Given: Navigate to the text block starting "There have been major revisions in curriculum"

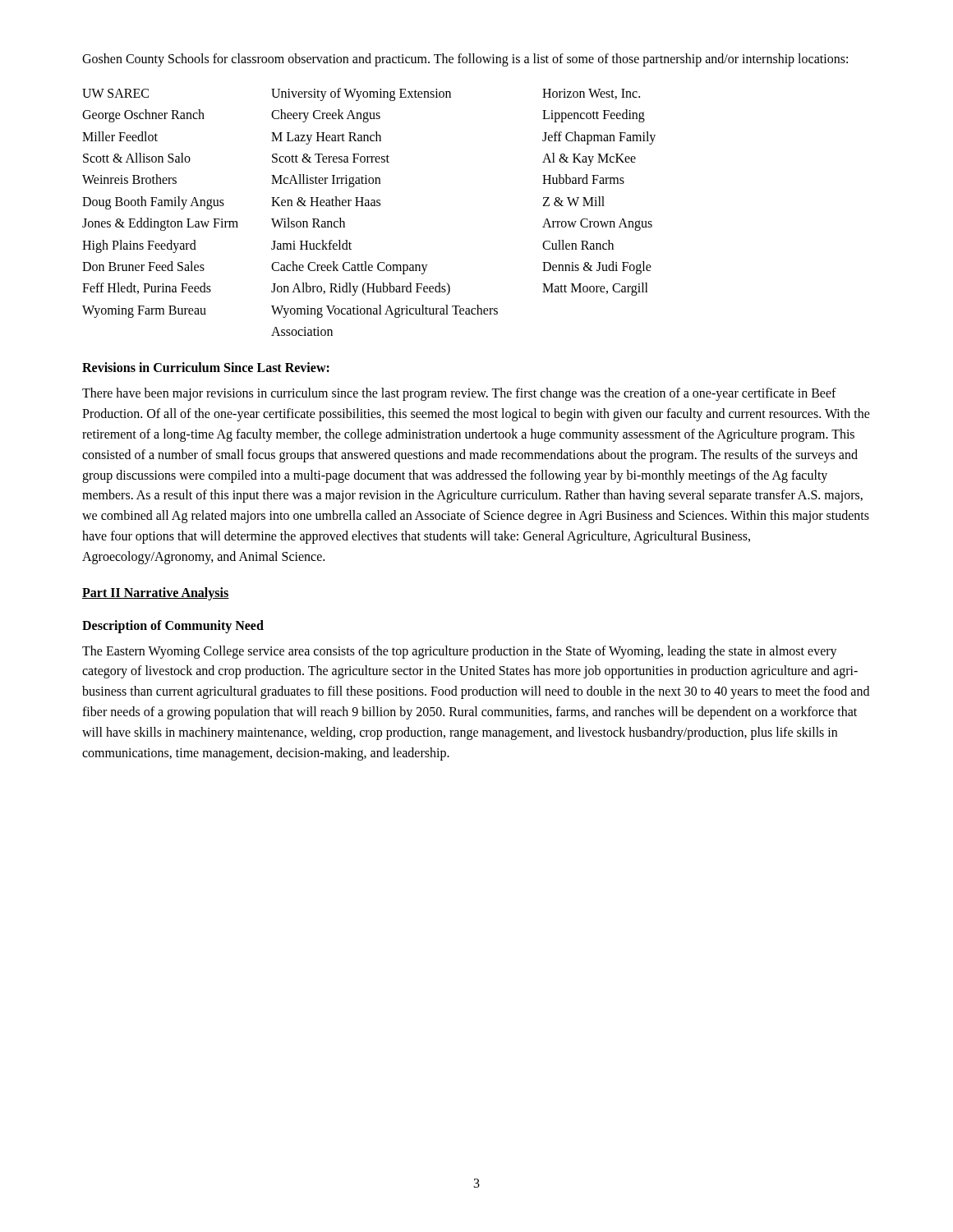Looking at the screenshot, I should [476, 475].
